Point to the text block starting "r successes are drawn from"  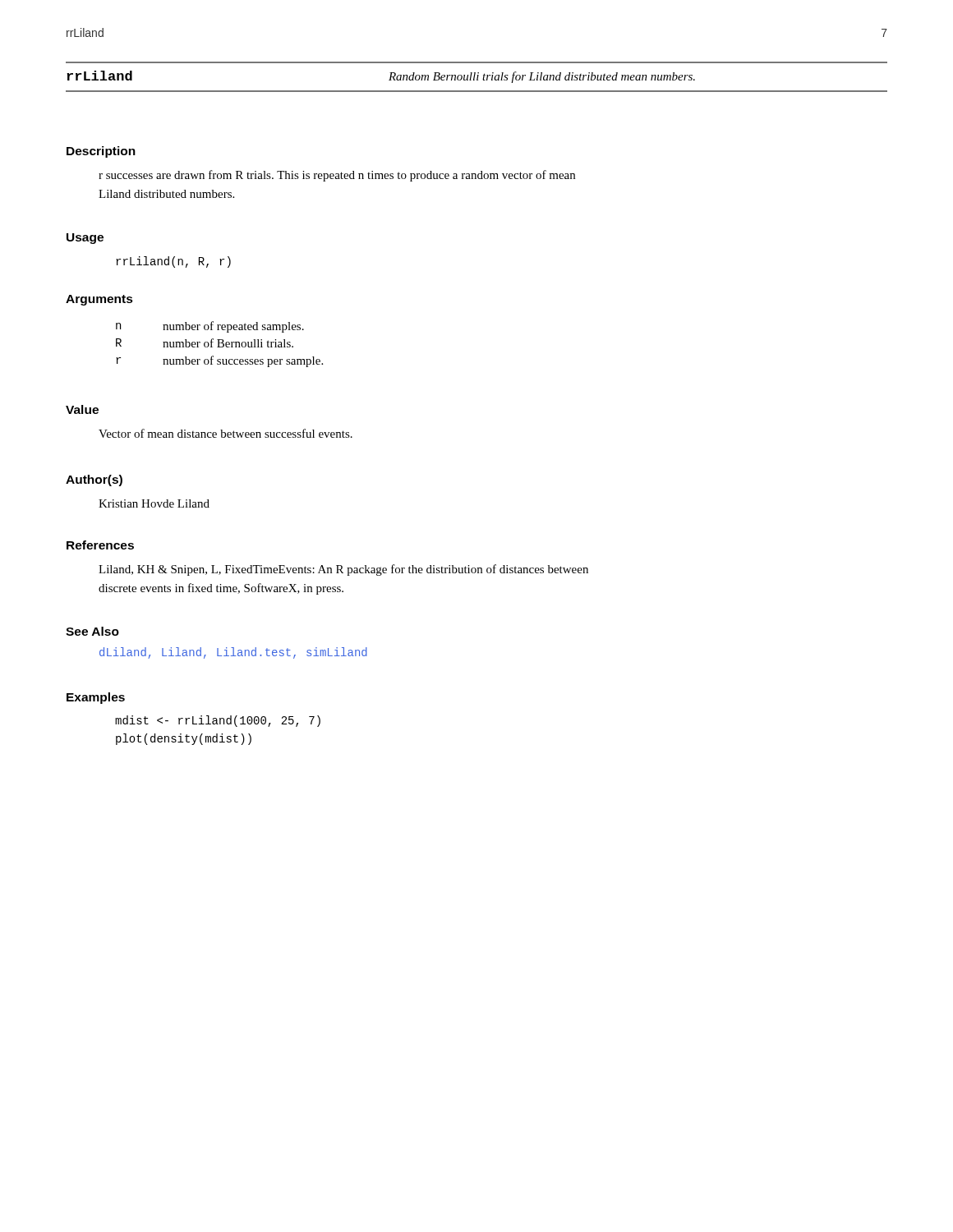click(493, 184)
